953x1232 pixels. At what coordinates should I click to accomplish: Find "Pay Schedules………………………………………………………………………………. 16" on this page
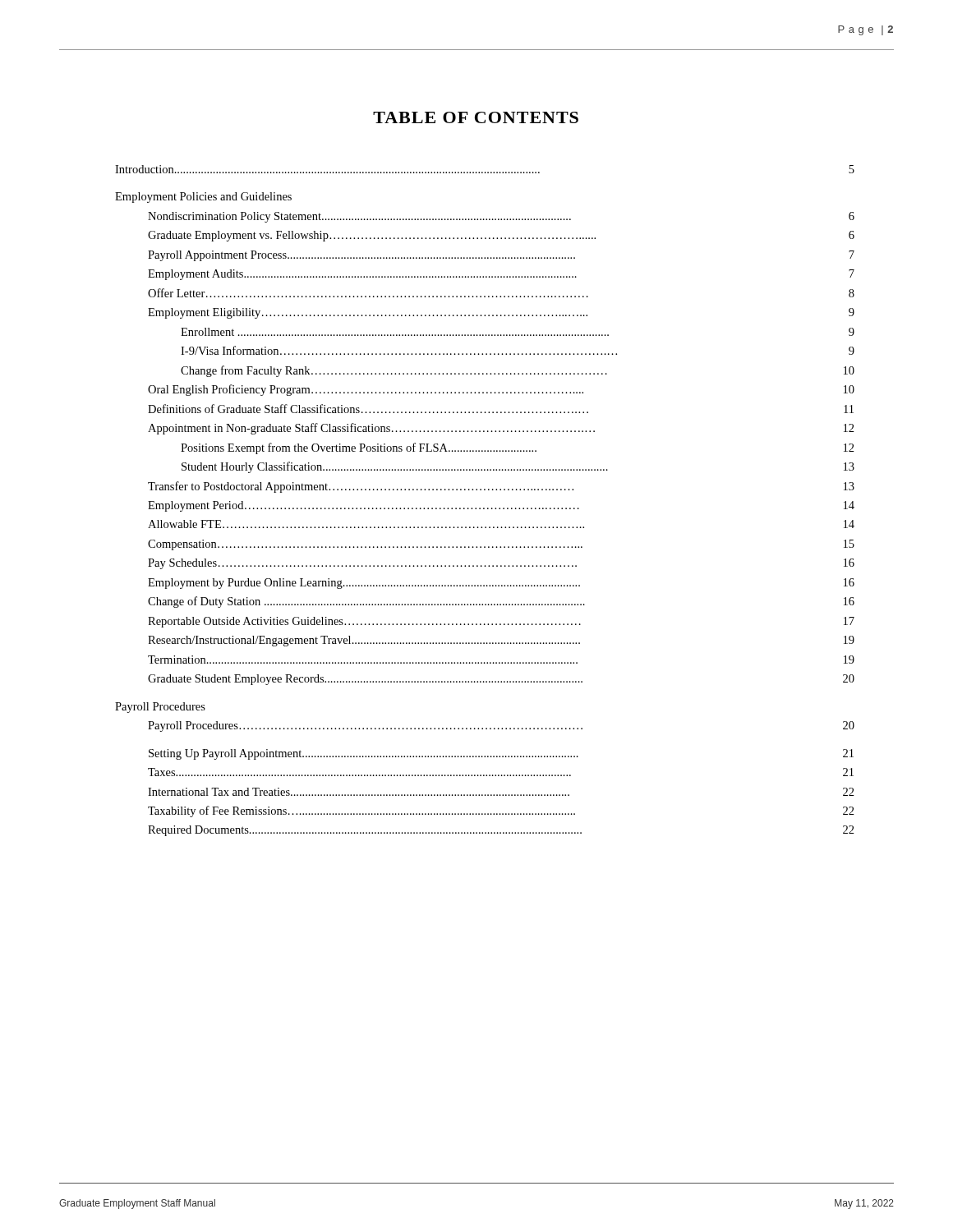(501, 563)
